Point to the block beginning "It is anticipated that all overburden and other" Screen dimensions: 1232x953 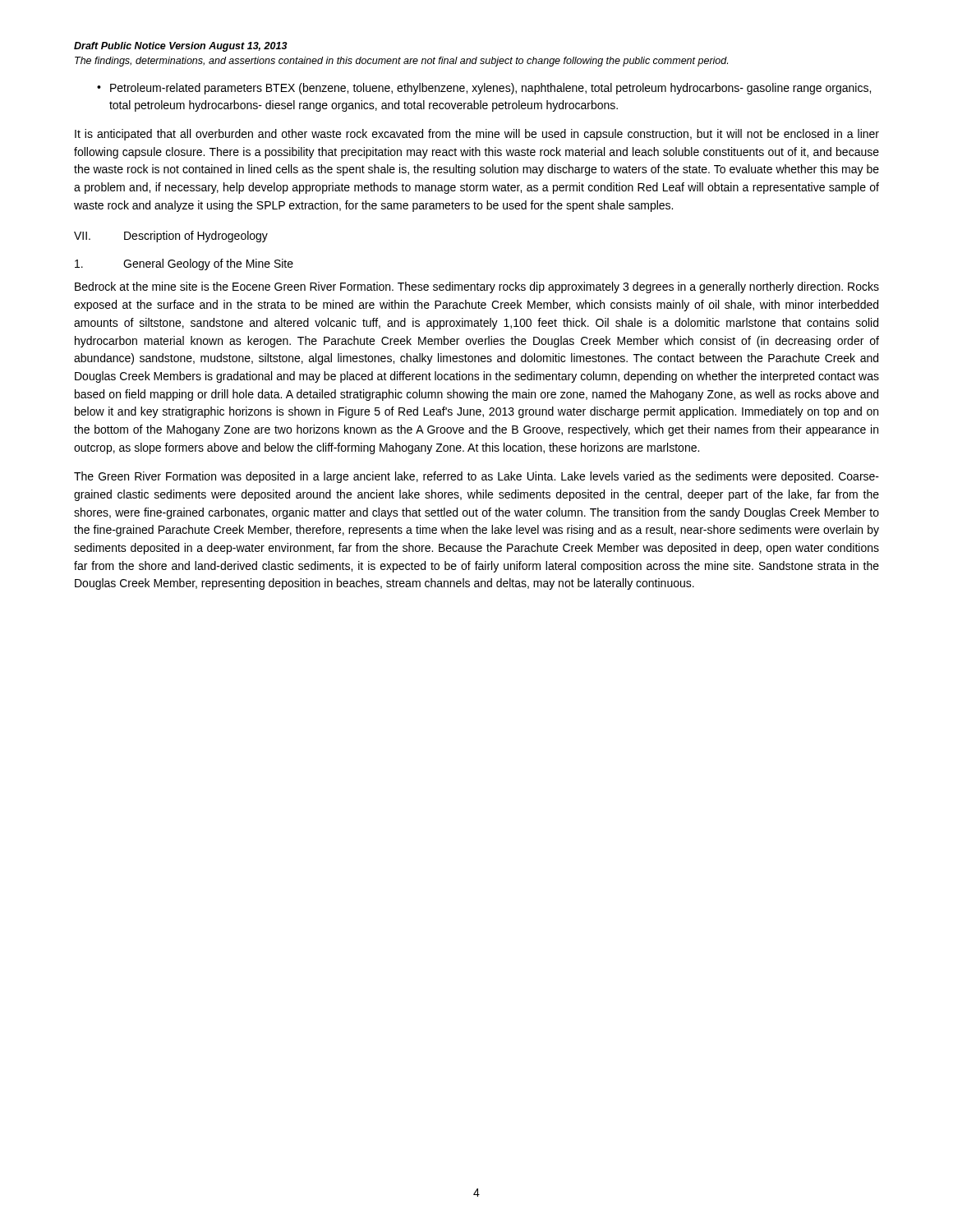click(476, 169)
